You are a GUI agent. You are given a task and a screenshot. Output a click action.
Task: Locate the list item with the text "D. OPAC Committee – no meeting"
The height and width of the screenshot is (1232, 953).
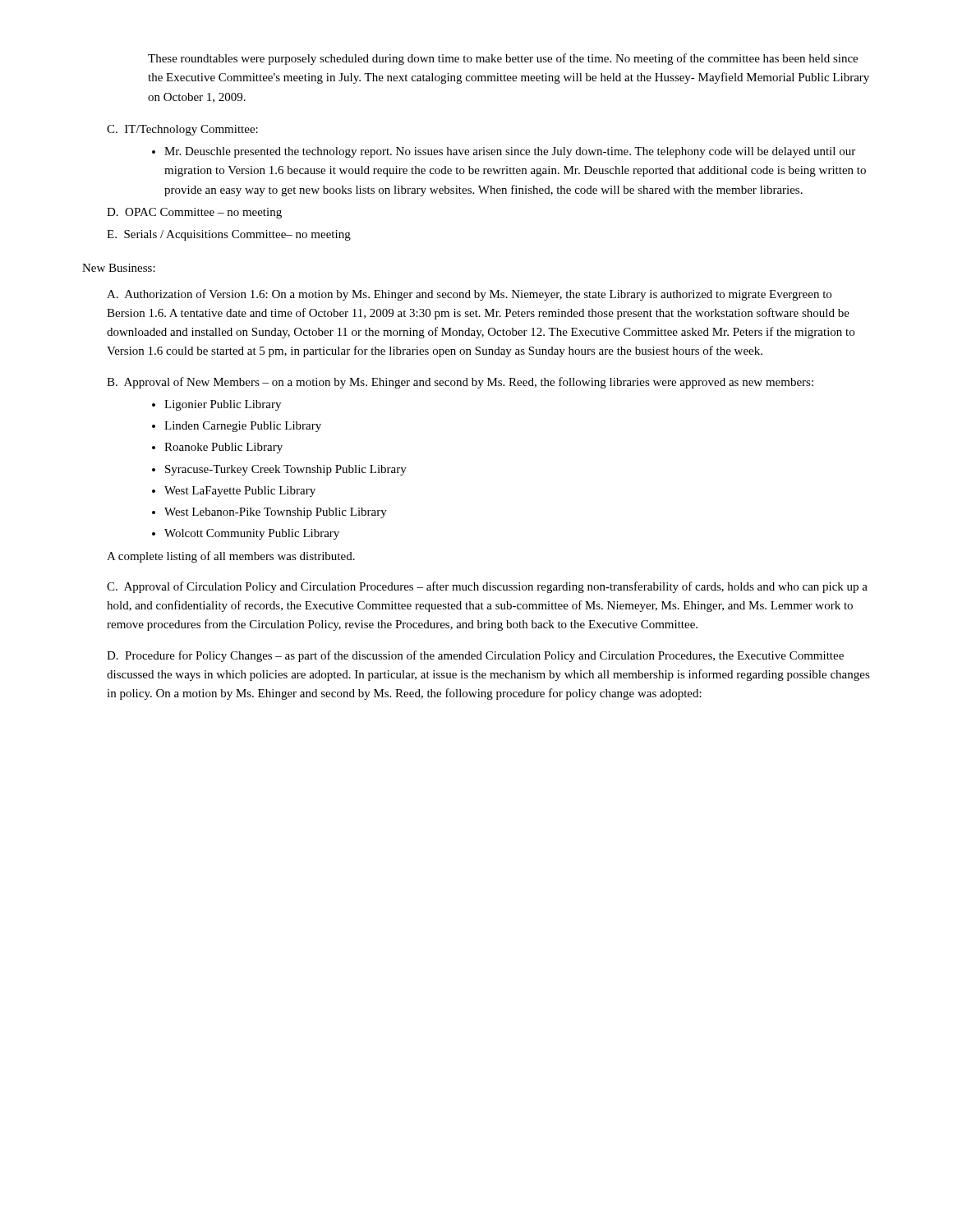point(194,212)
